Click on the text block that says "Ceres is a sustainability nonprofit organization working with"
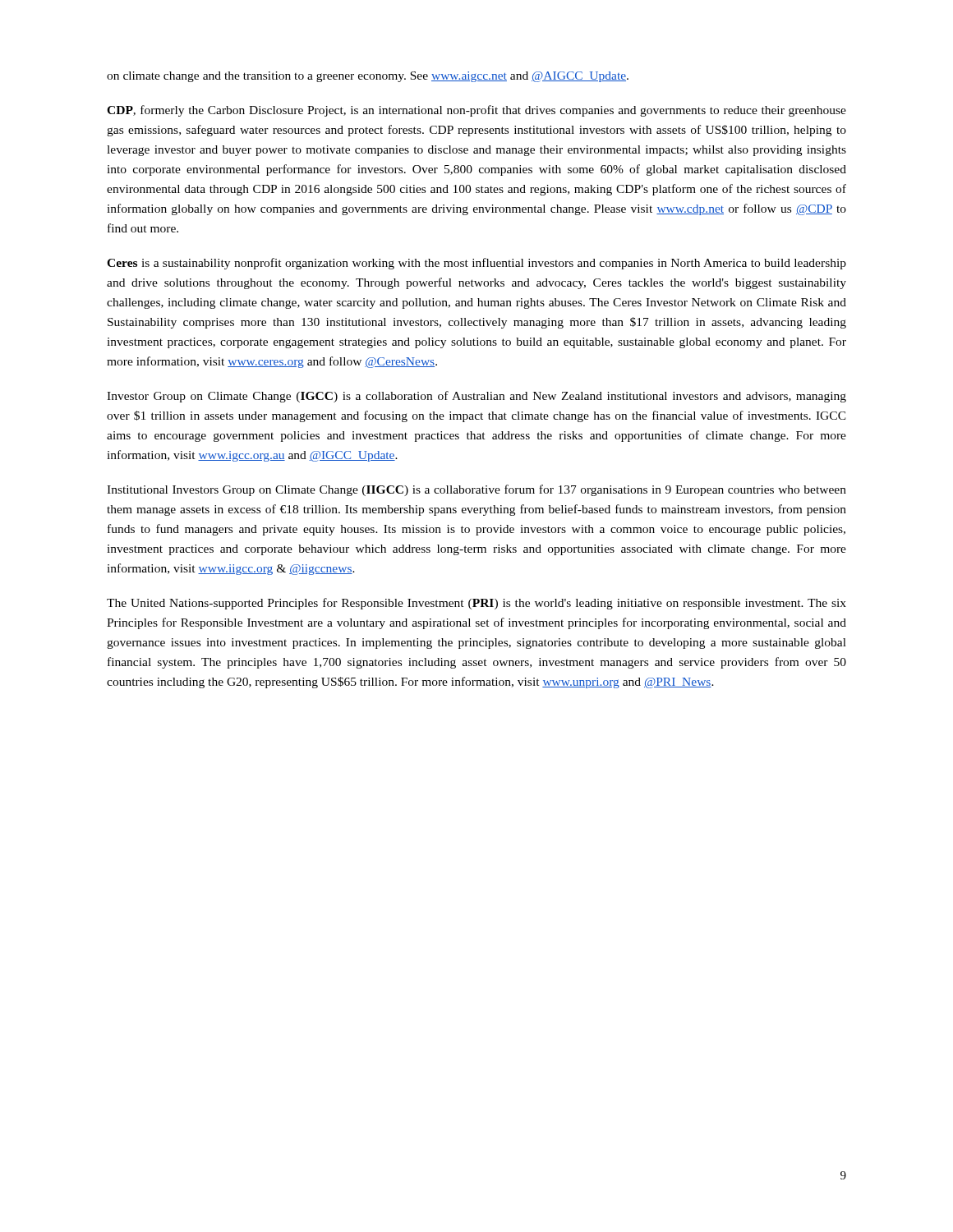 pyautogui.click(x=476, y=312)
